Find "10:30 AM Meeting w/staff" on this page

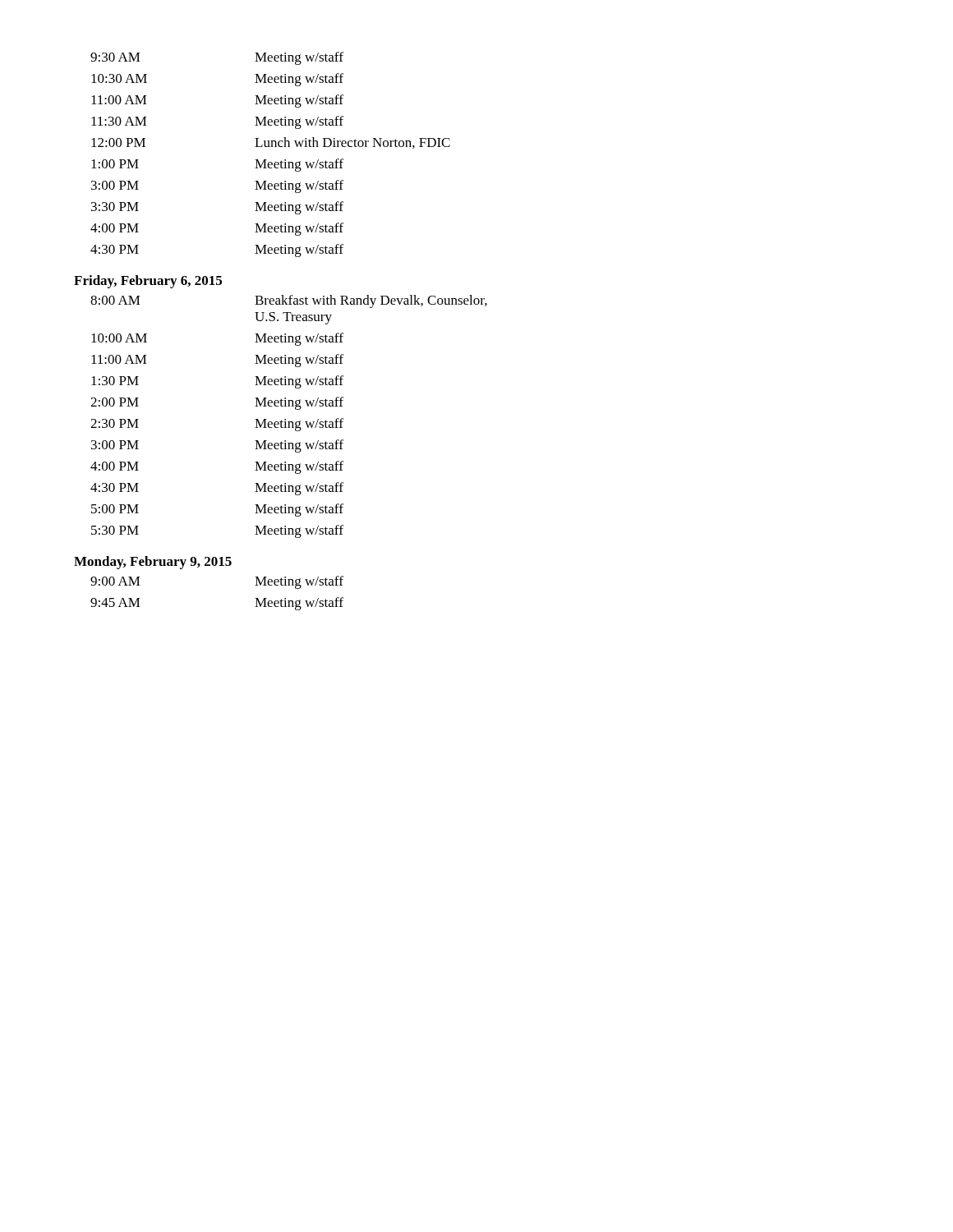click(x=117, y=79)
